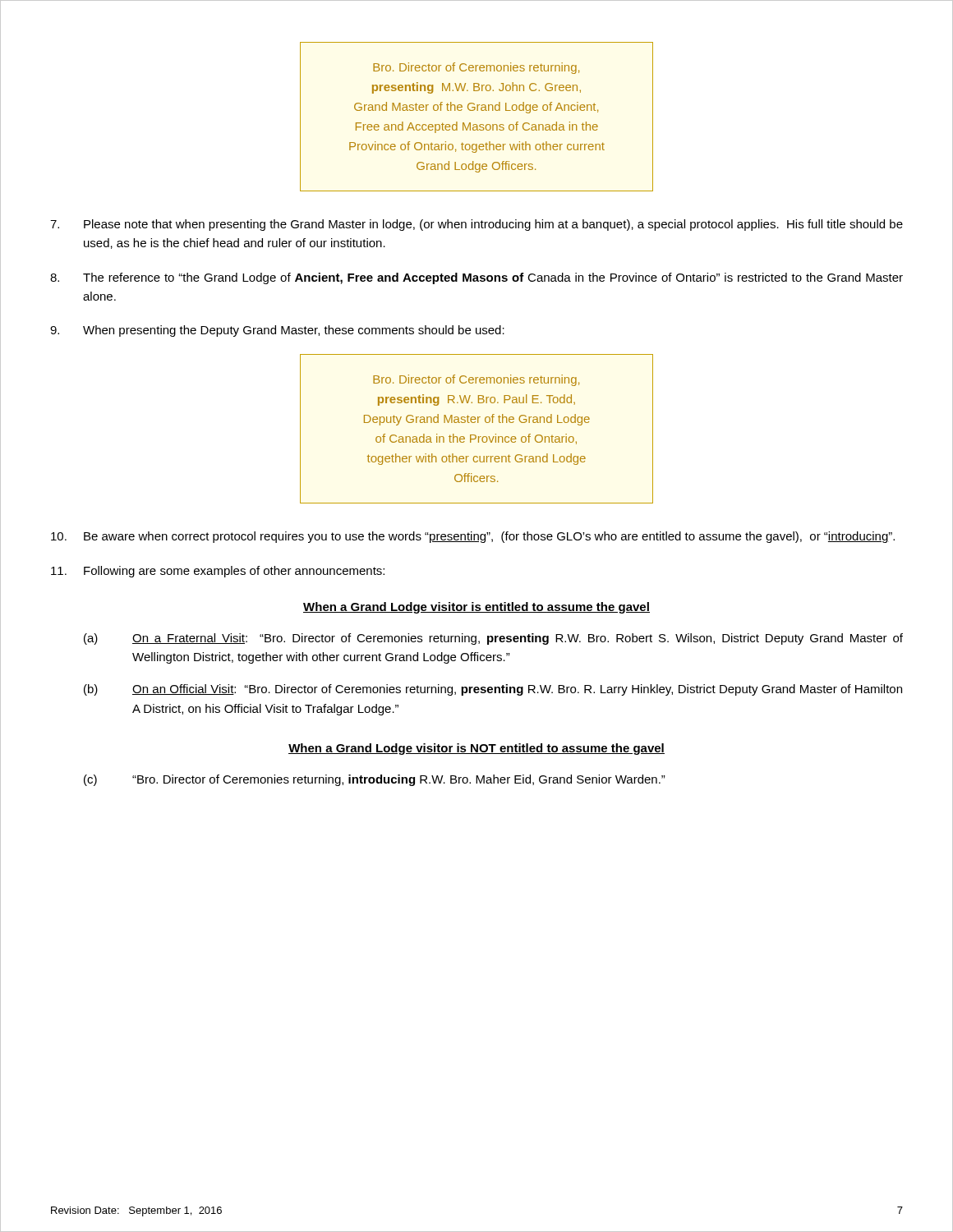This screenshot has height=1232, width=953.
Task: Click on the block starting "When a Grand Lodge visitor is entitled"
Action: pyautogui.click(x=476, y=606)
